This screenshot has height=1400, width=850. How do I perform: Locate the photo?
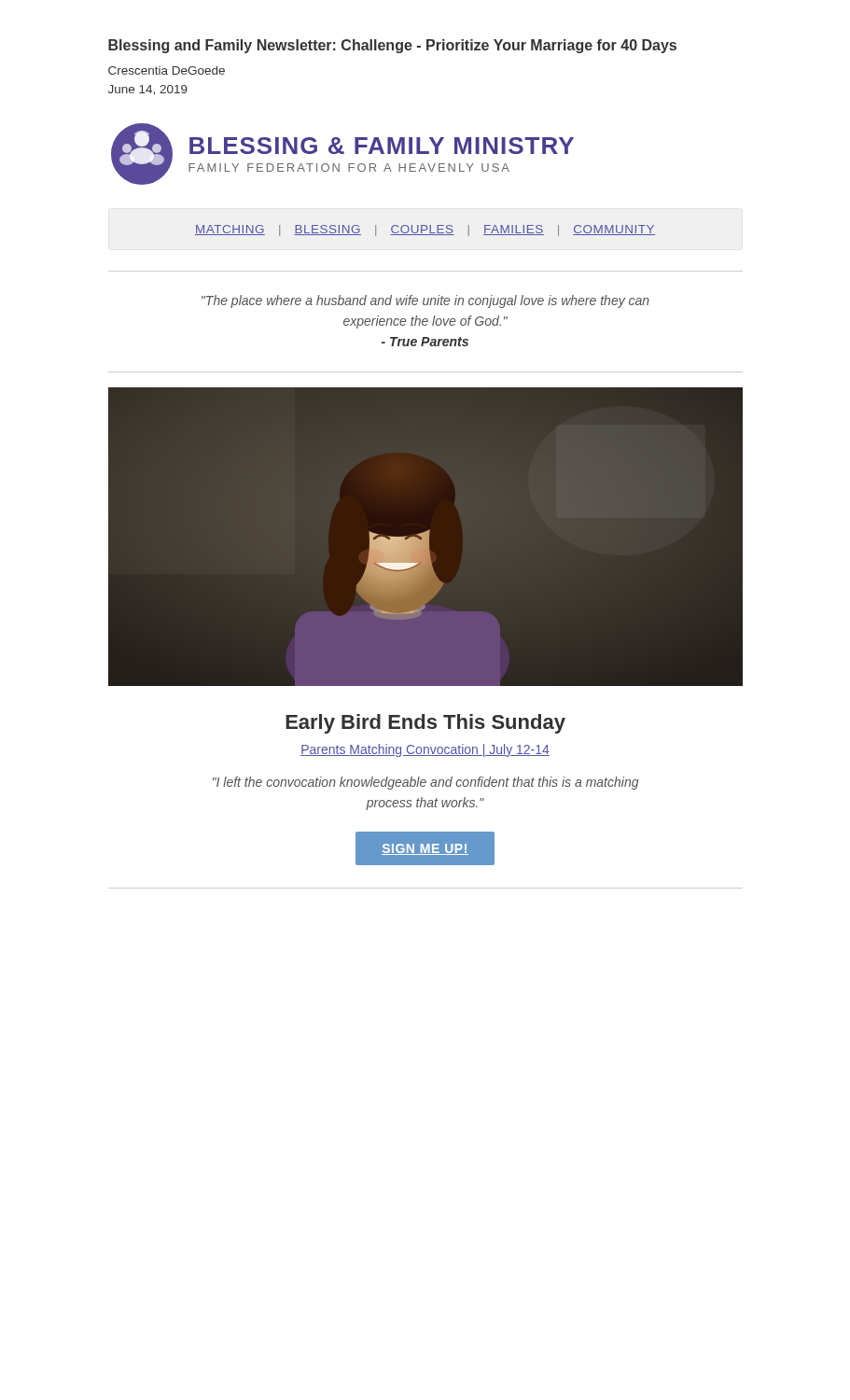click(425, 538)
